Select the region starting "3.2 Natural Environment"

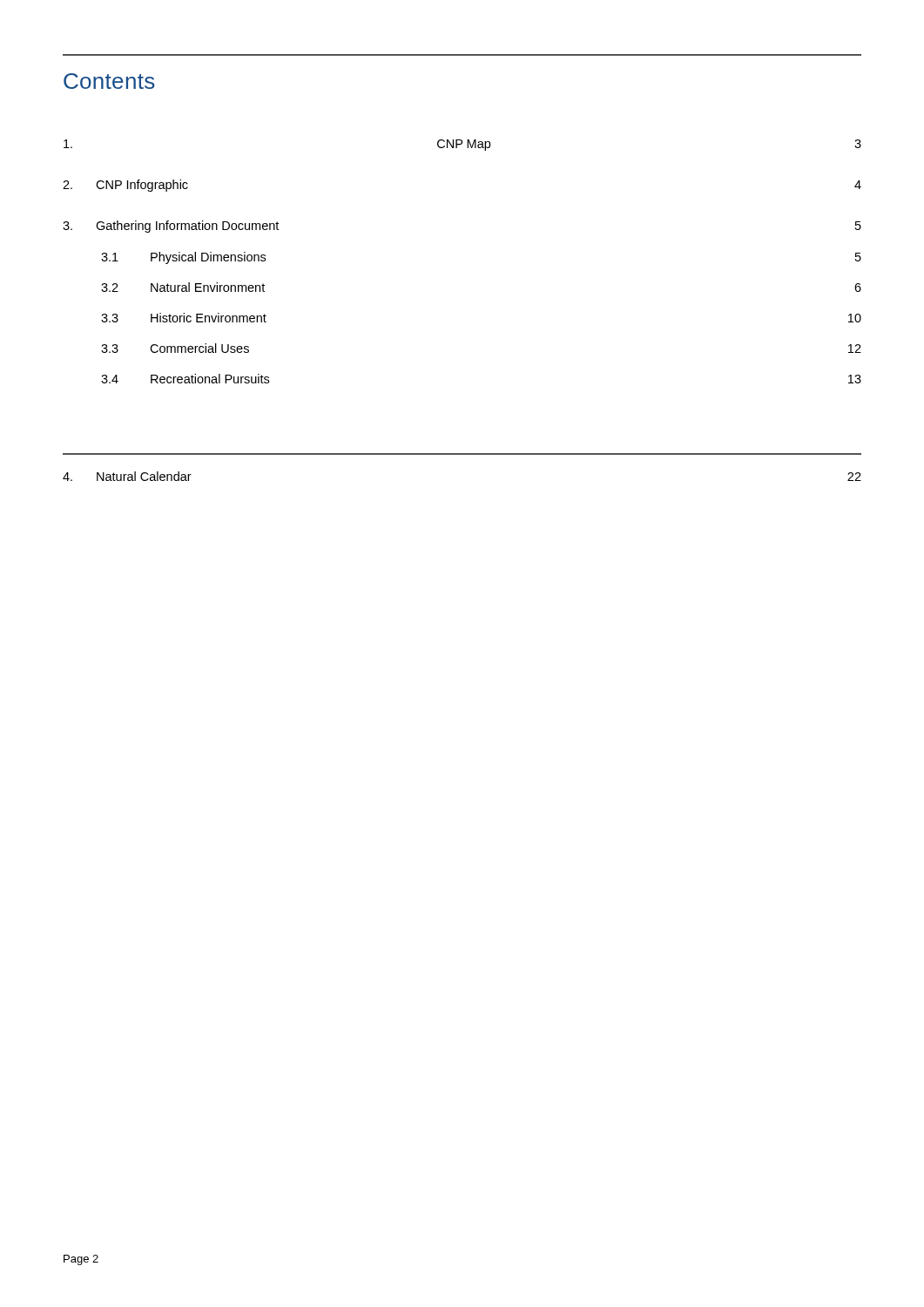210,287
